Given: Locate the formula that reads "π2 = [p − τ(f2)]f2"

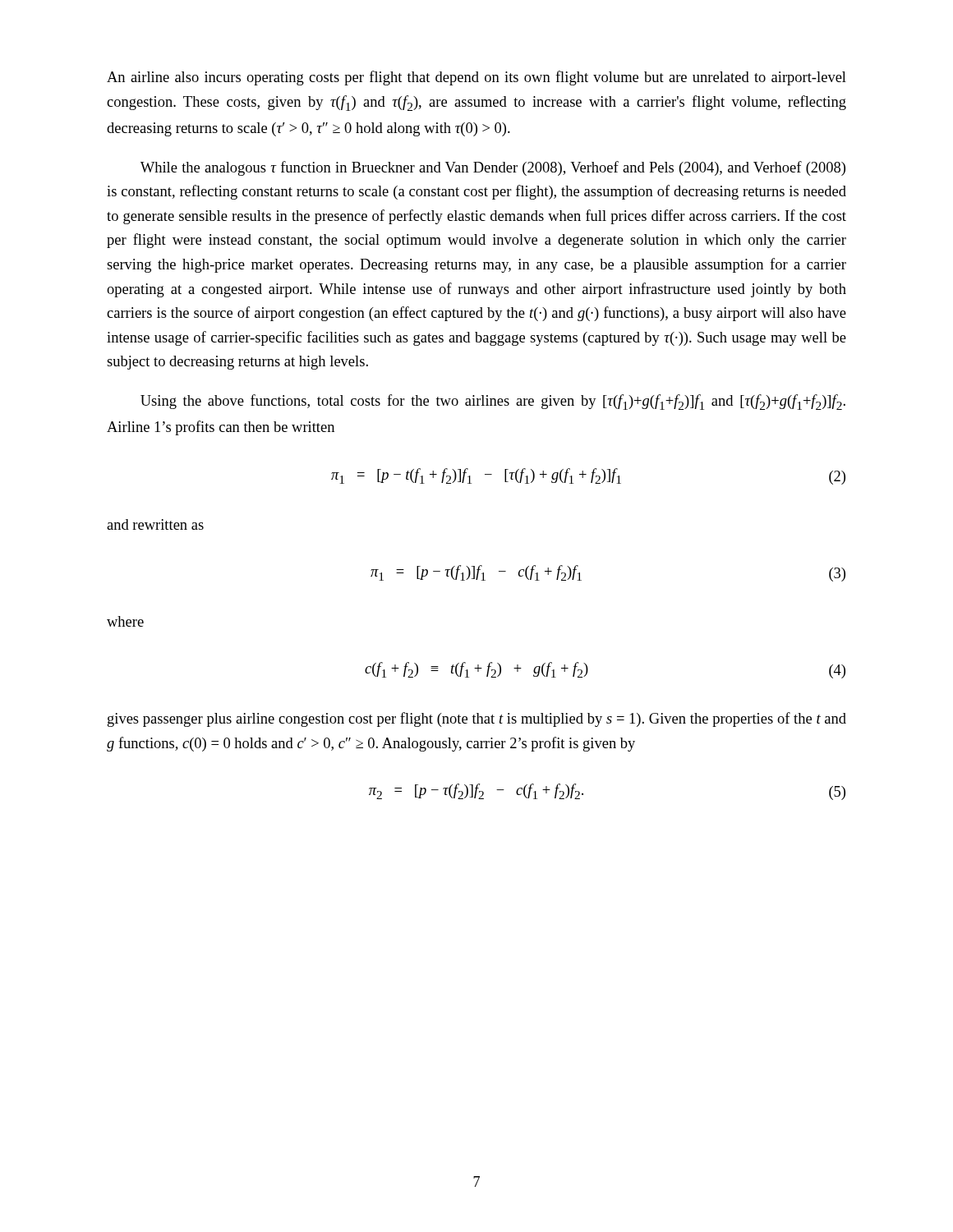Looking at the screenshot, I should (476, 792).
